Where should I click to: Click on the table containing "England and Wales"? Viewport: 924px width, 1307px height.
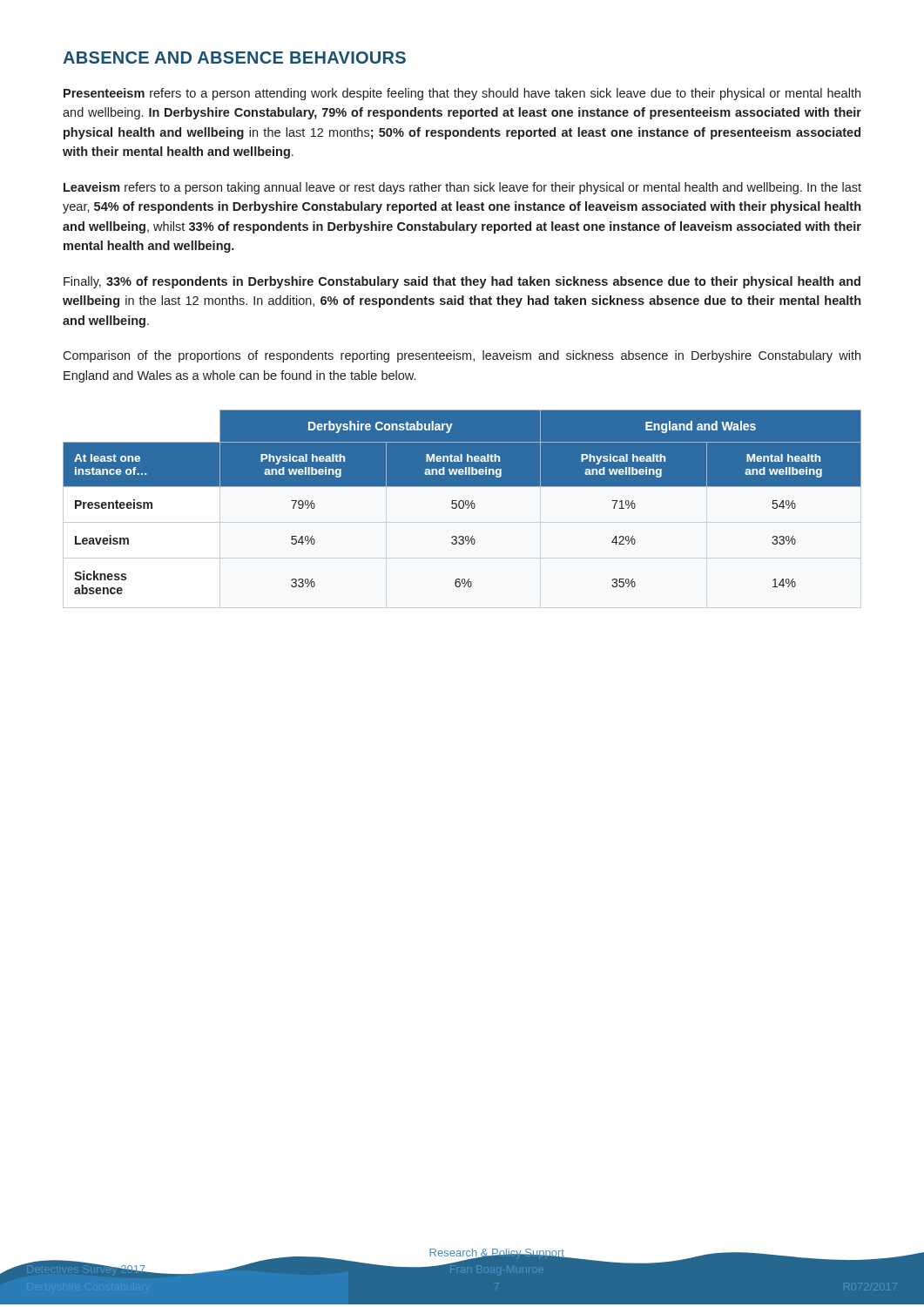462,509
